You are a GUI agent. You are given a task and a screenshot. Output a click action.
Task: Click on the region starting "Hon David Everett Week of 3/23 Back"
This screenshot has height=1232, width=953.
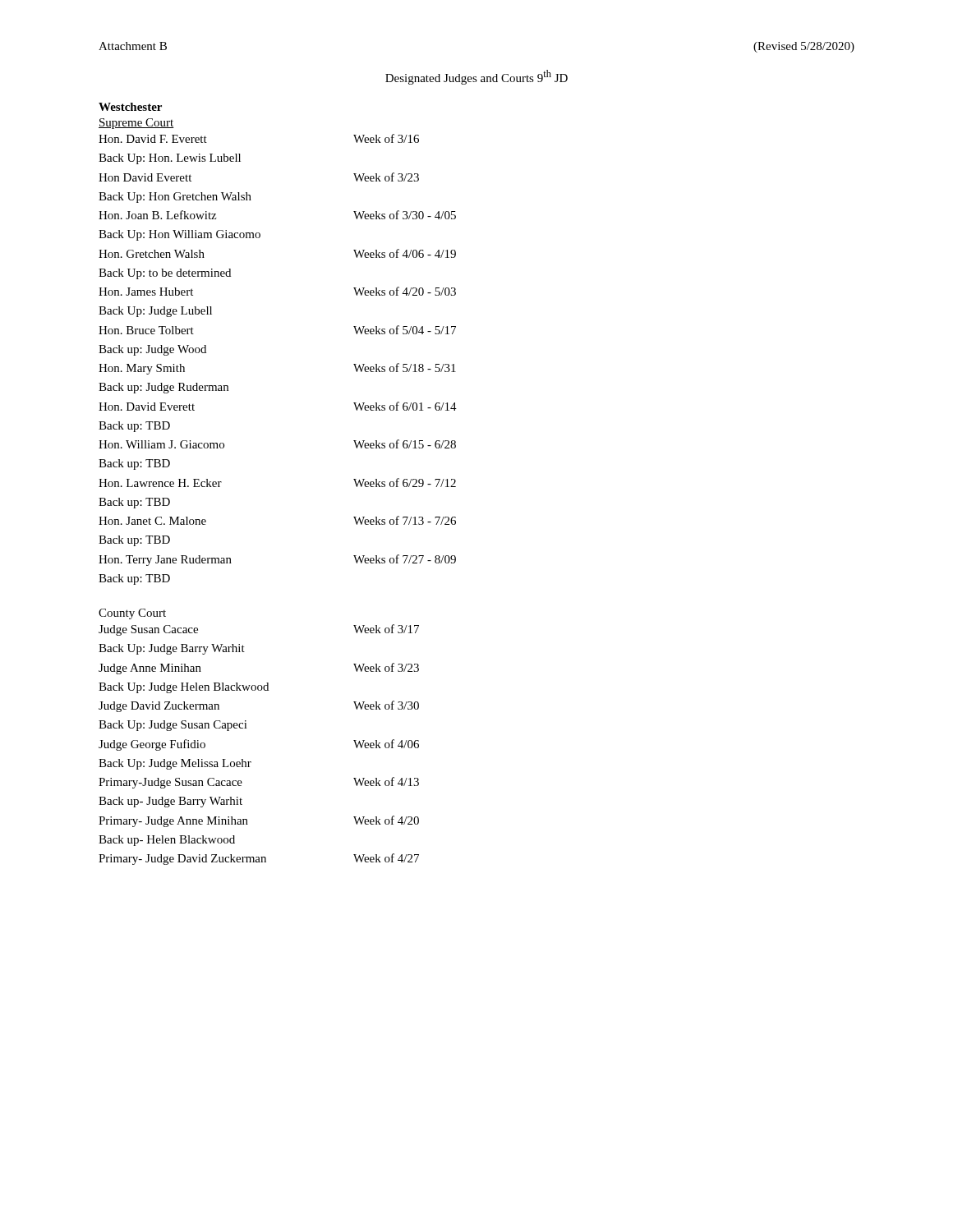pos(145,177)
